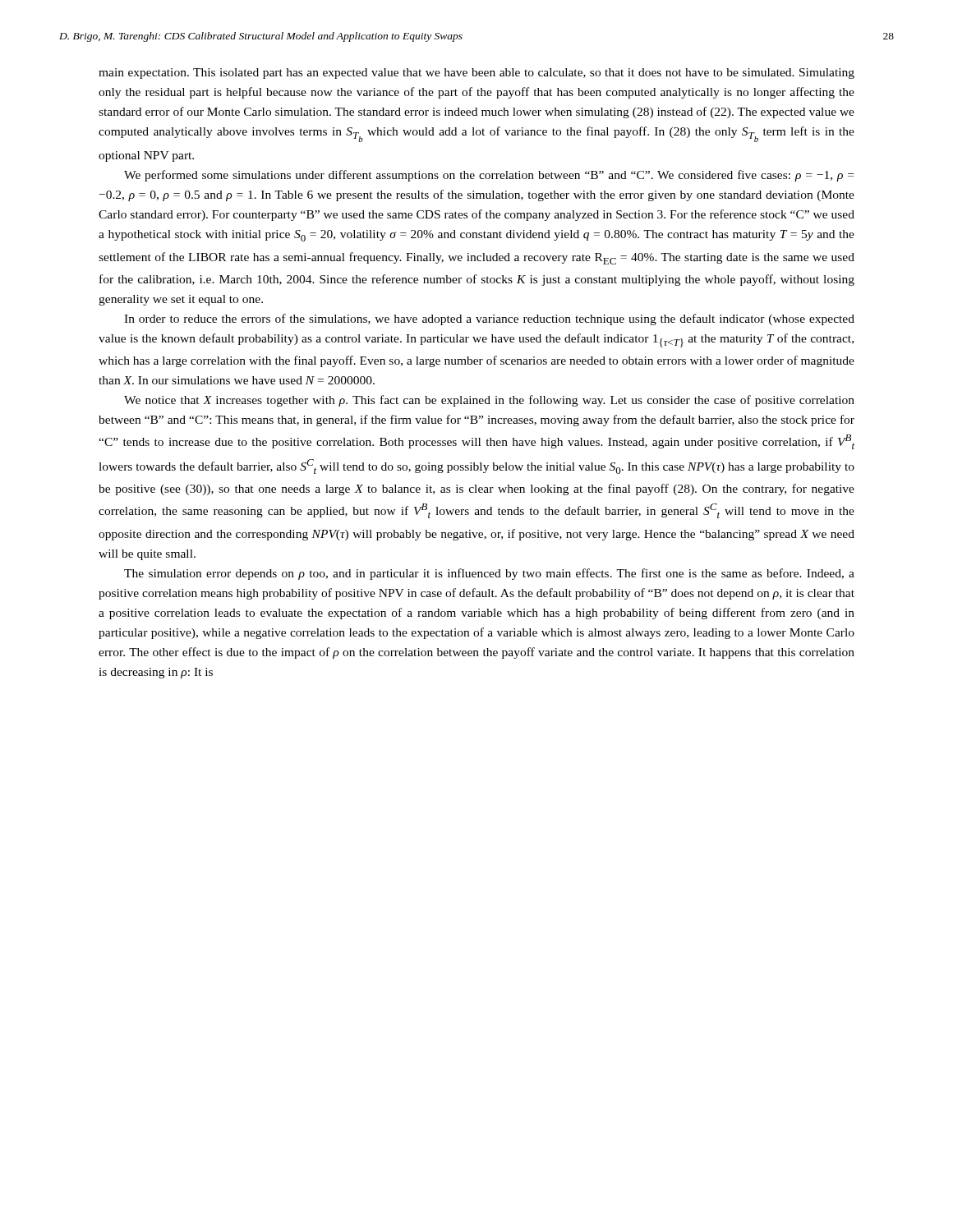Locate the block of text that opens with "In order to reduce the"
Screen dimensions: 1232x953
click(476, 349)
